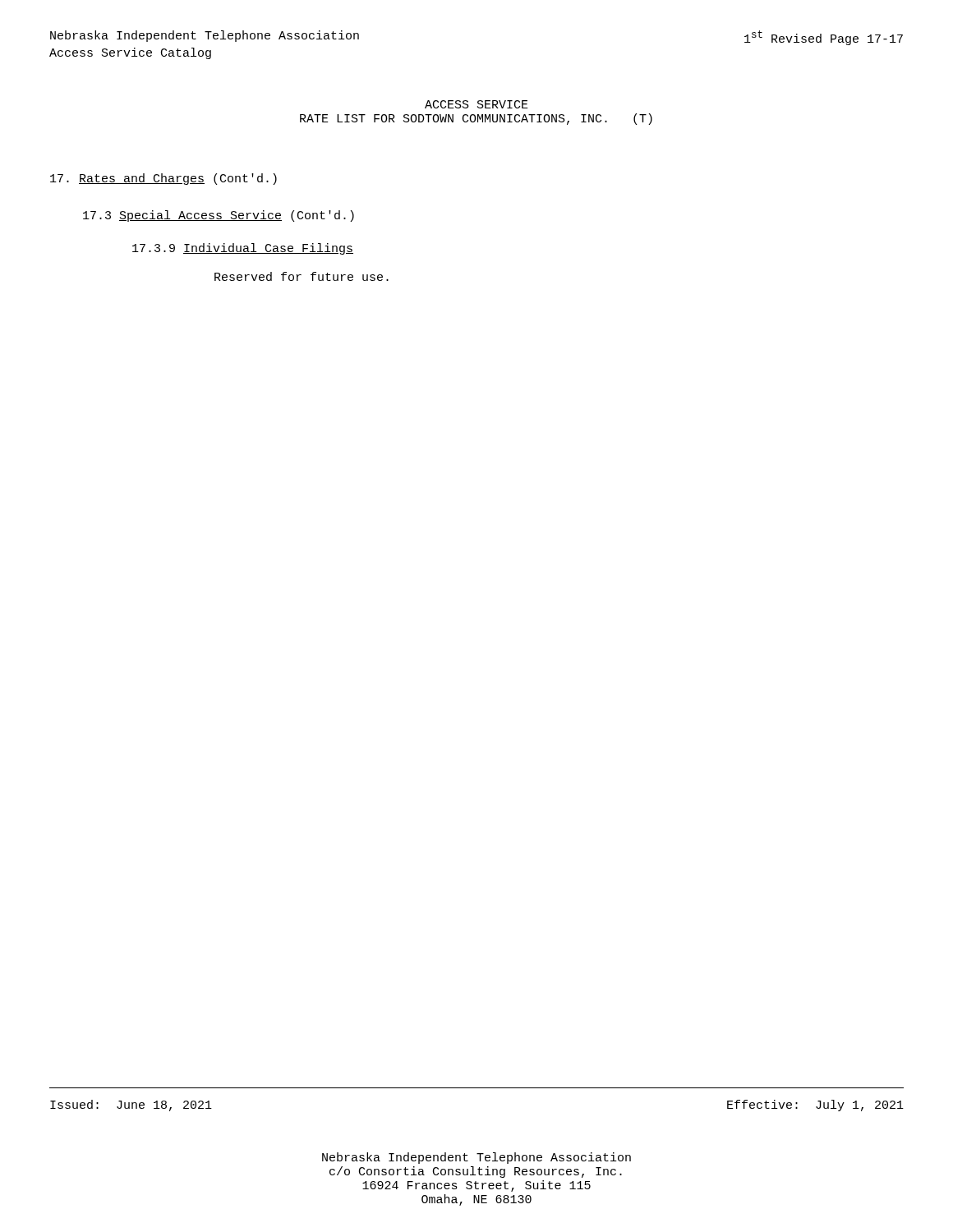Point to the section header beginning "17. Rates and Charges"

point(164,179)
